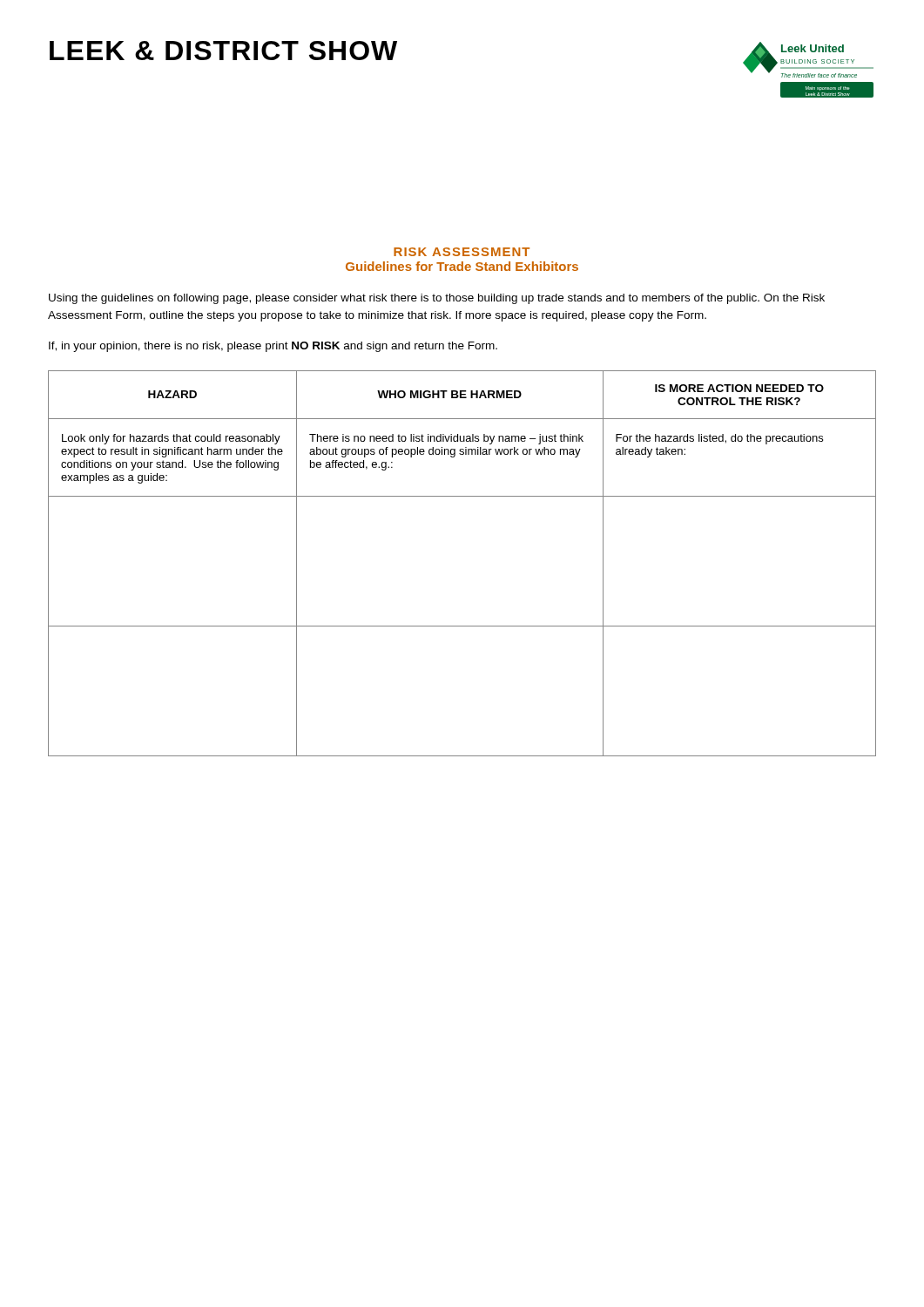Find the text block starting "RISK ASSESSMENT Guidelines for Trade Stand Exhibitors"
924x1307 pixels.
462,259
